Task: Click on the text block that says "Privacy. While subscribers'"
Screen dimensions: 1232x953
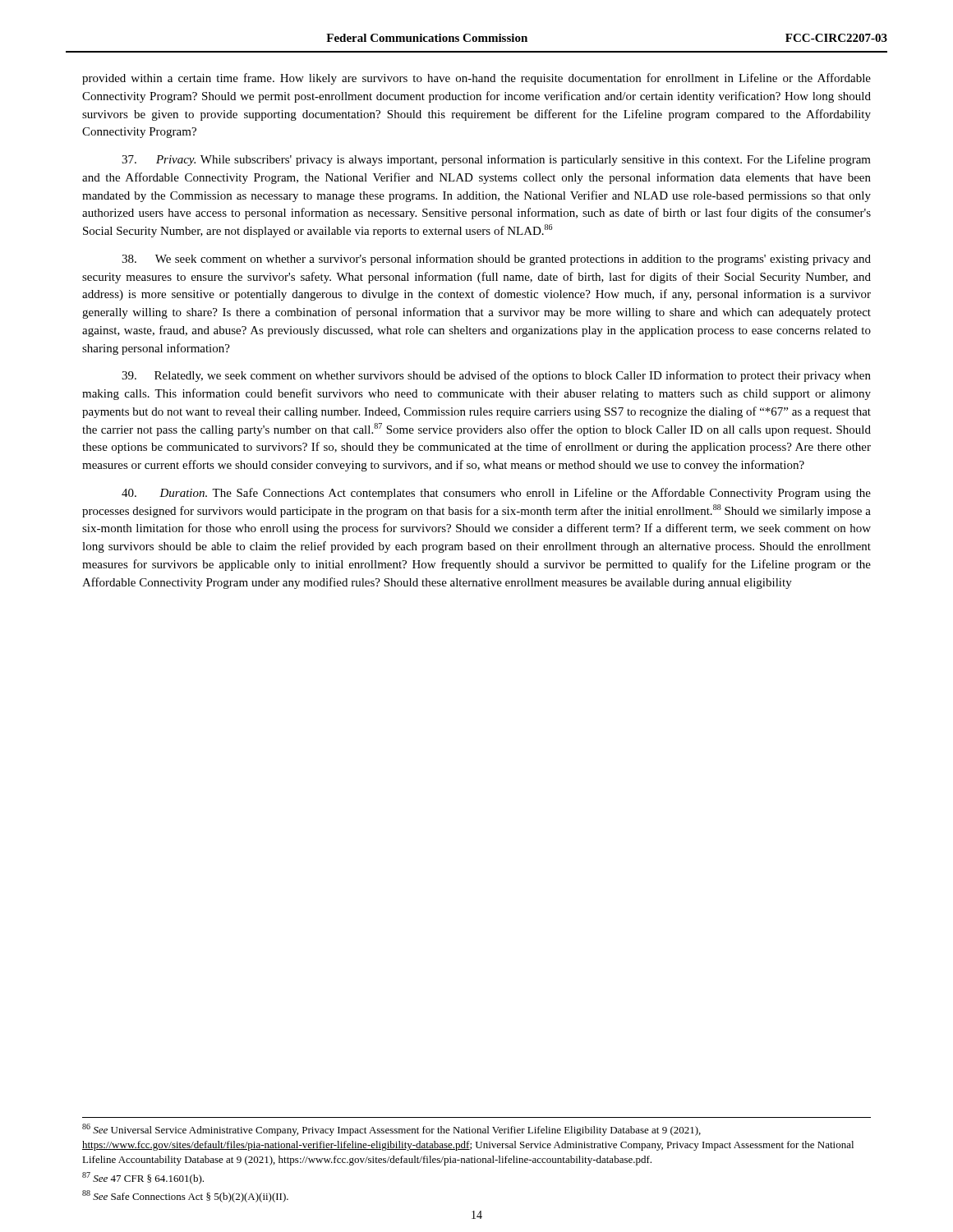Action: [x=476, y=195]
